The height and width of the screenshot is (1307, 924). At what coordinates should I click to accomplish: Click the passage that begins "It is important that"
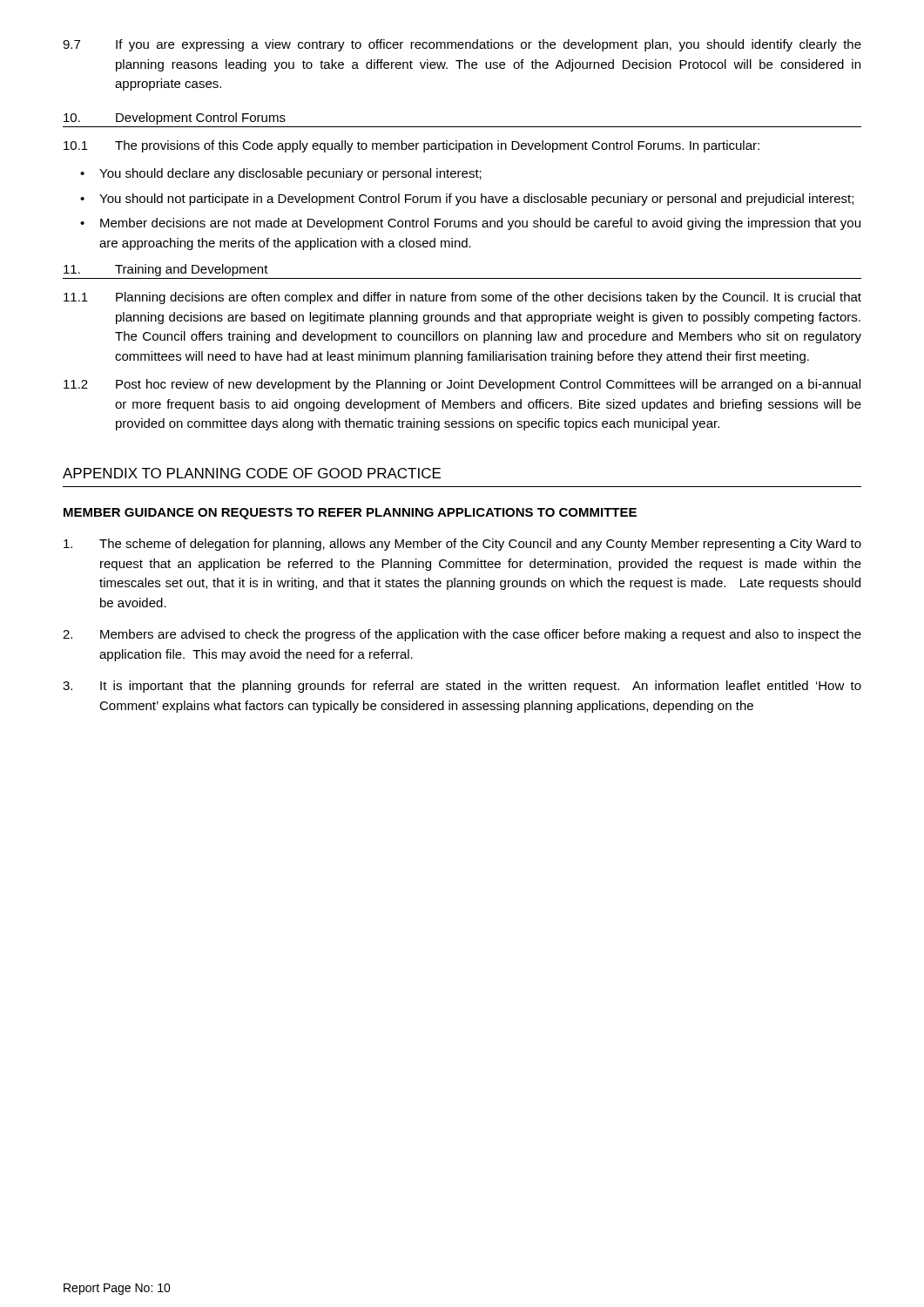pos(462,696)
